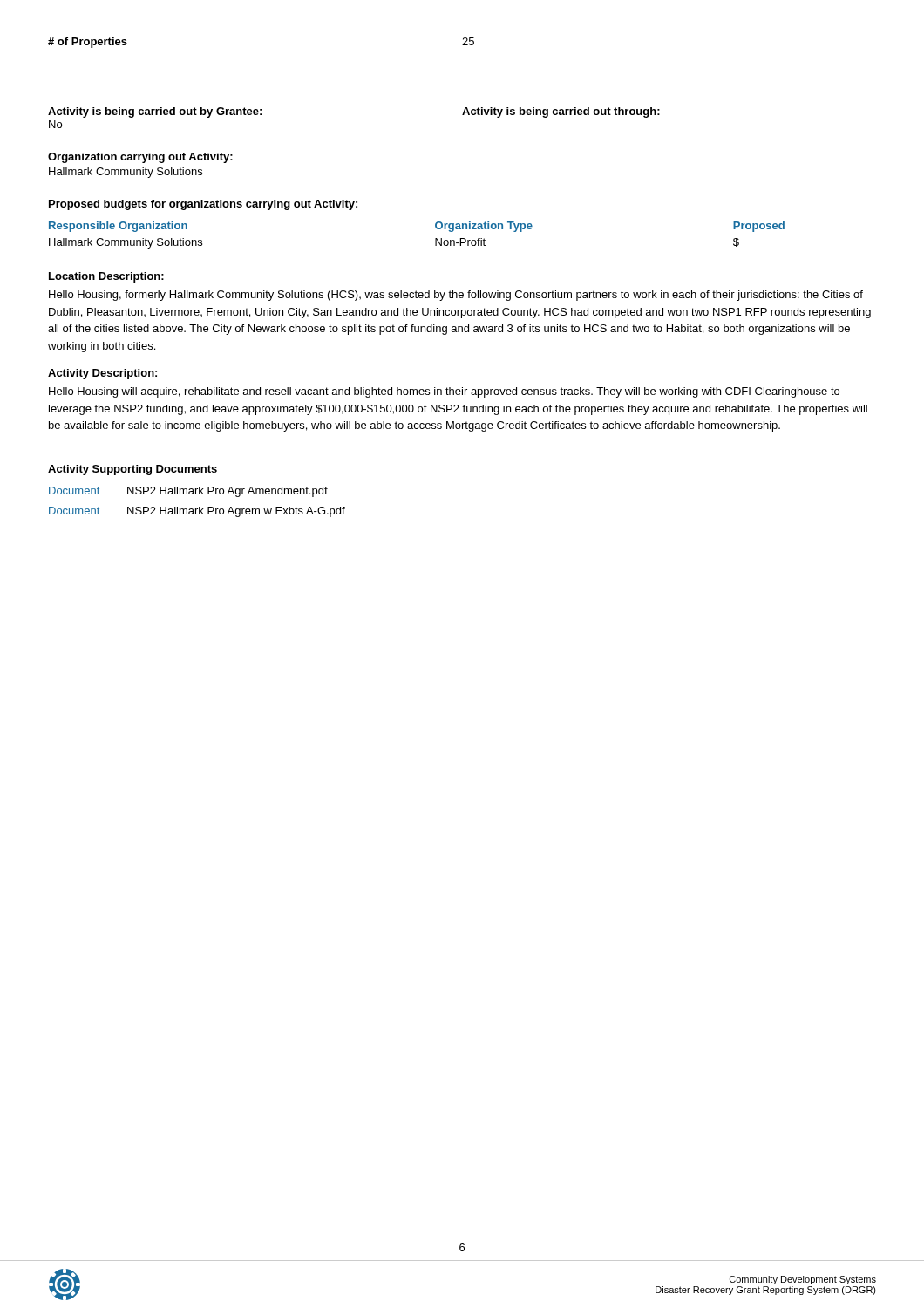Image resolution: width=924 pixels, height=1308 pixels.
Task: Click where it says "Document NSP2 Hallmark Pro Agr Amendment.pdf"
Action: pyautogui.click(x=188, y=490)
